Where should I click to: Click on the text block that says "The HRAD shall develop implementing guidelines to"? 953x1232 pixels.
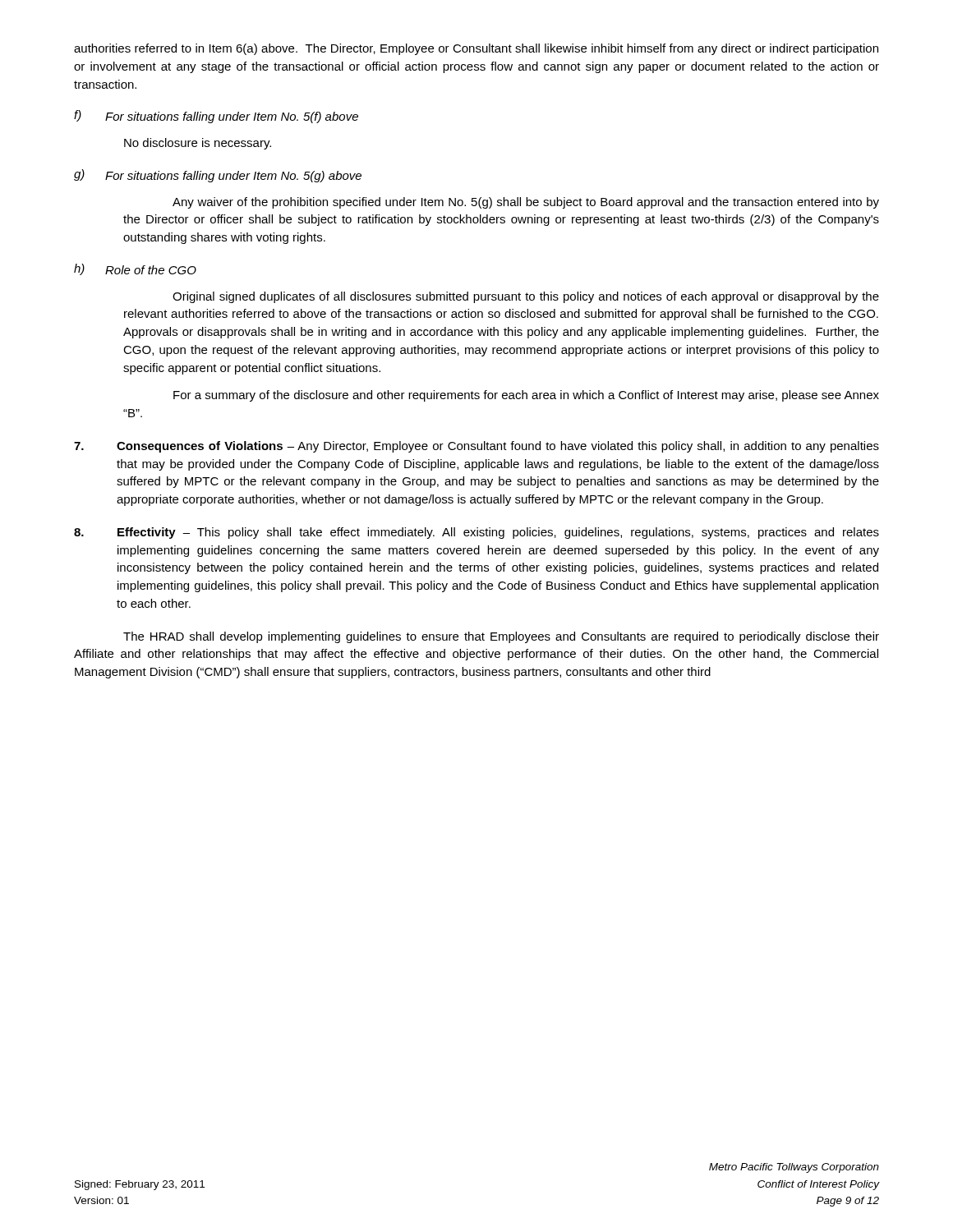click(476, 654)
